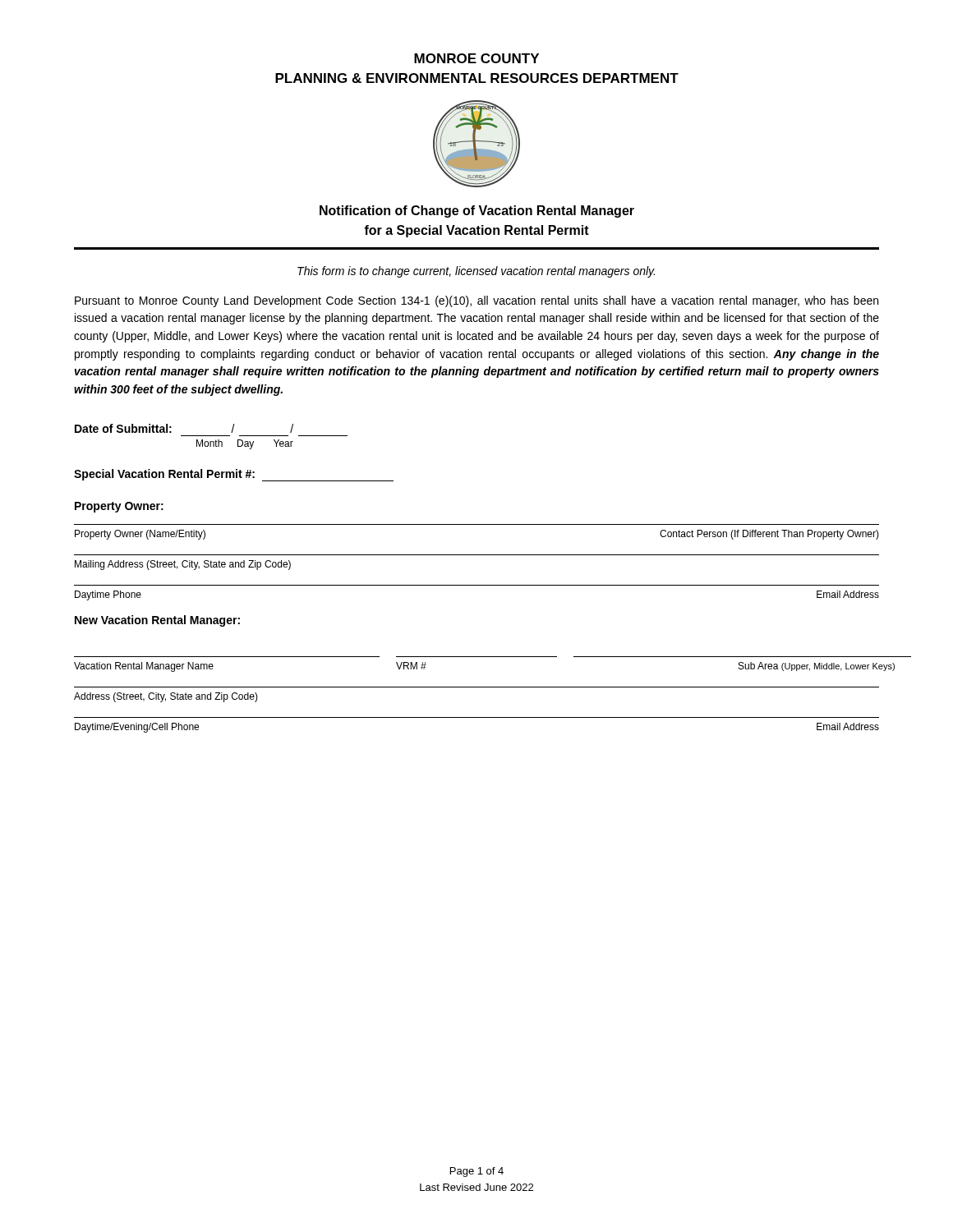Find the text starting "This form is to change current,"
953x1232 pixels.
coord(476,271)
